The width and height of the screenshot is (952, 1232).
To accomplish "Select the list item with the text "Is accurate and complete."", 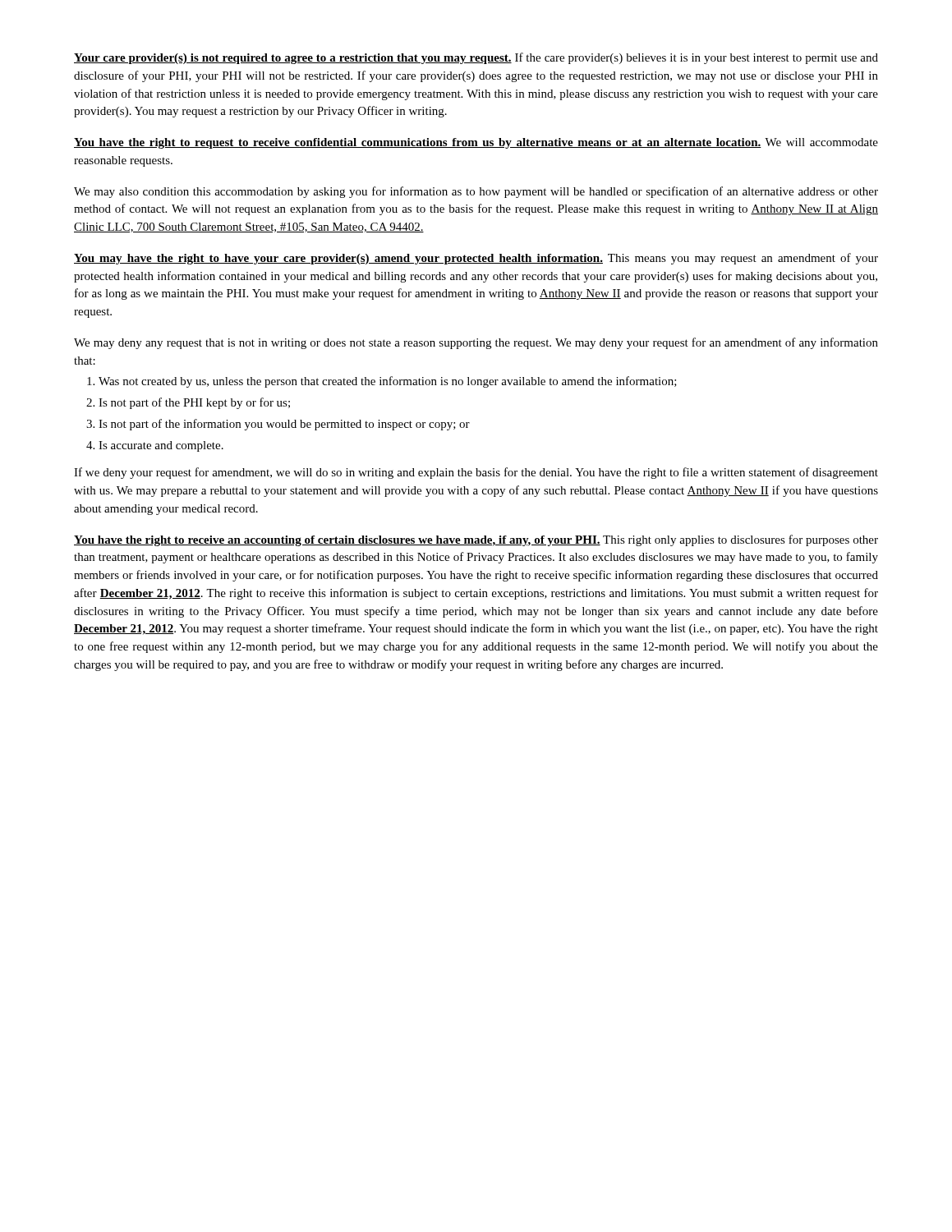I will 161,445.
